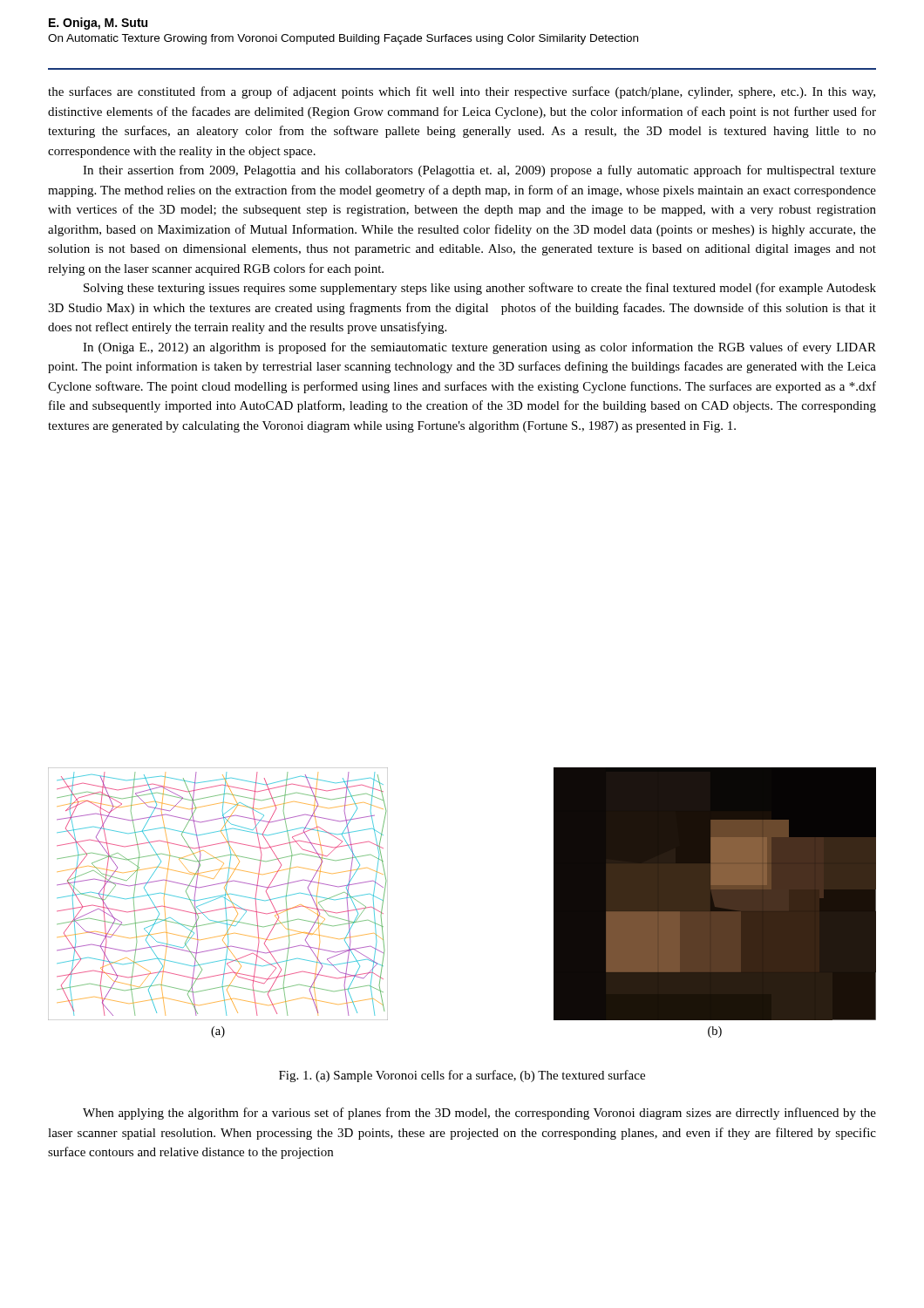Find the block on this page that starts "When applying the algorithm"
Viewport: 924px width, 1308px height.
coord(462,1132)
